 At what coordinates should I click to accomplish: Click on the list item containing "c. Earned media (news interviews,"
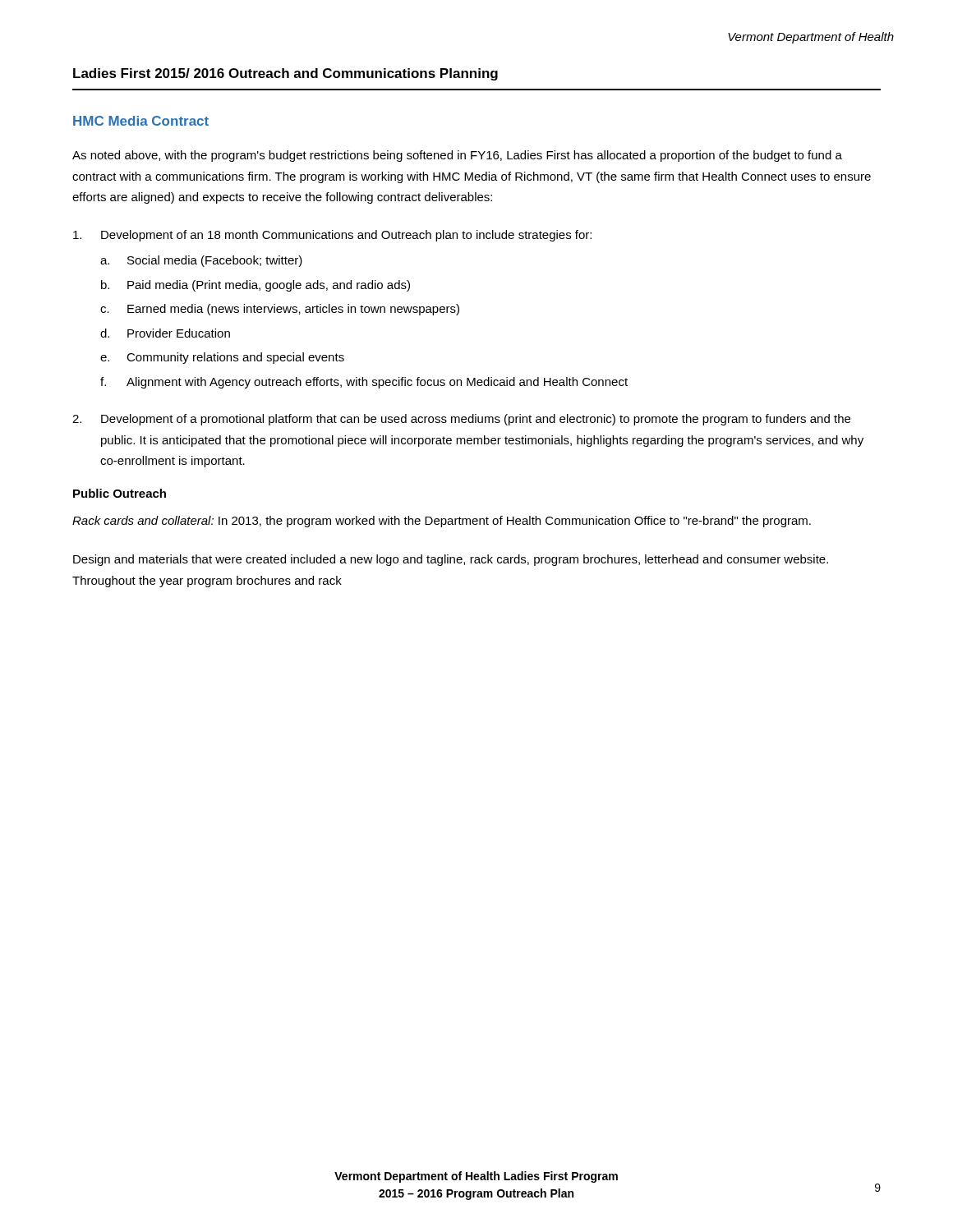[280, 310]
